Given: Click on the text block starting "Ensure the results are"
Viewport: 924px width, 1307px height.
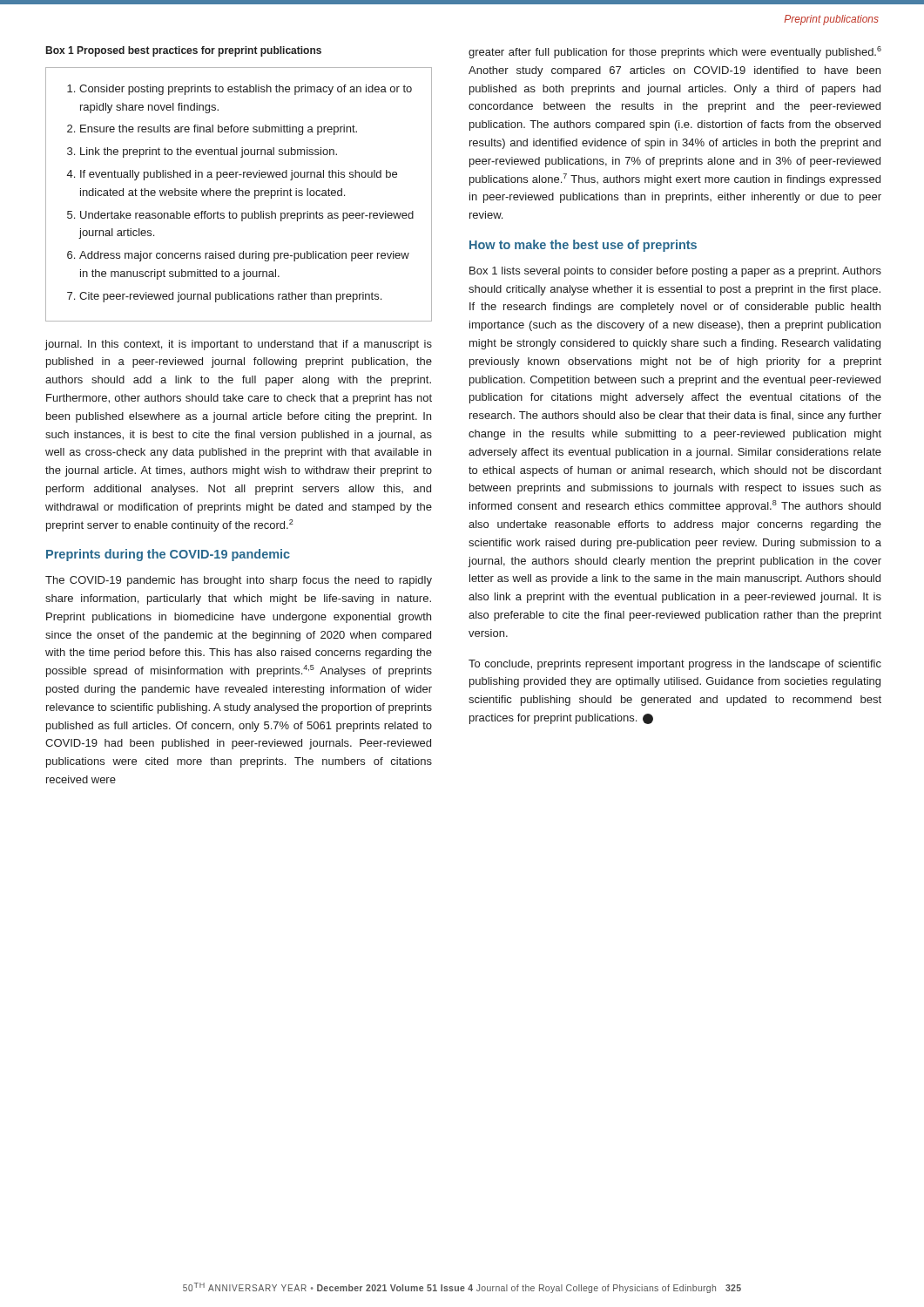Looking at the screenshot, I should [219, 129].
